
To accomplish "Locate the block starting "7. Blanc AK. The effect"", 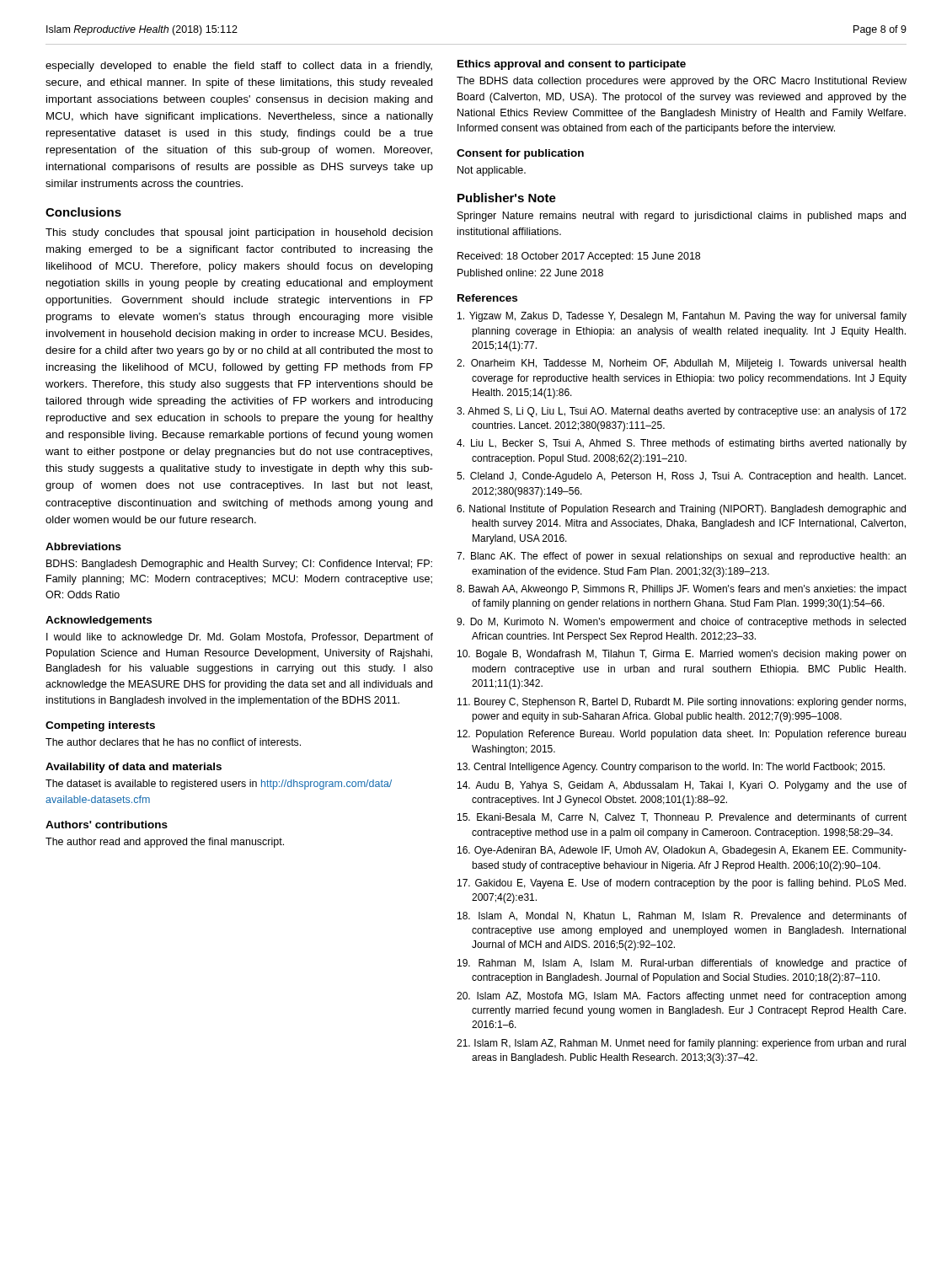I will [x=682, y=564].
